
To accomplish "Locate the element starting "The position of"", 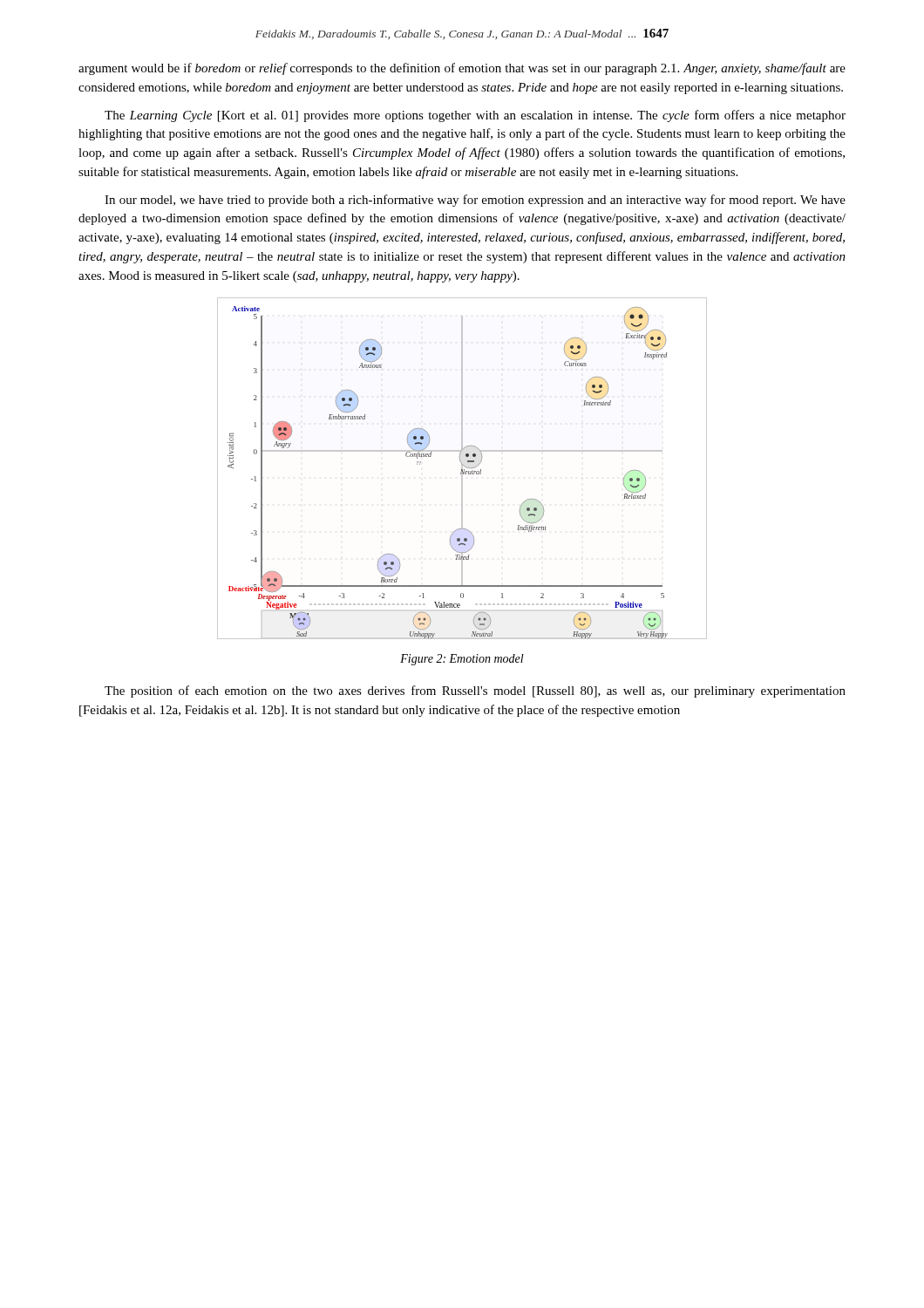I will (x=462, y=701).
